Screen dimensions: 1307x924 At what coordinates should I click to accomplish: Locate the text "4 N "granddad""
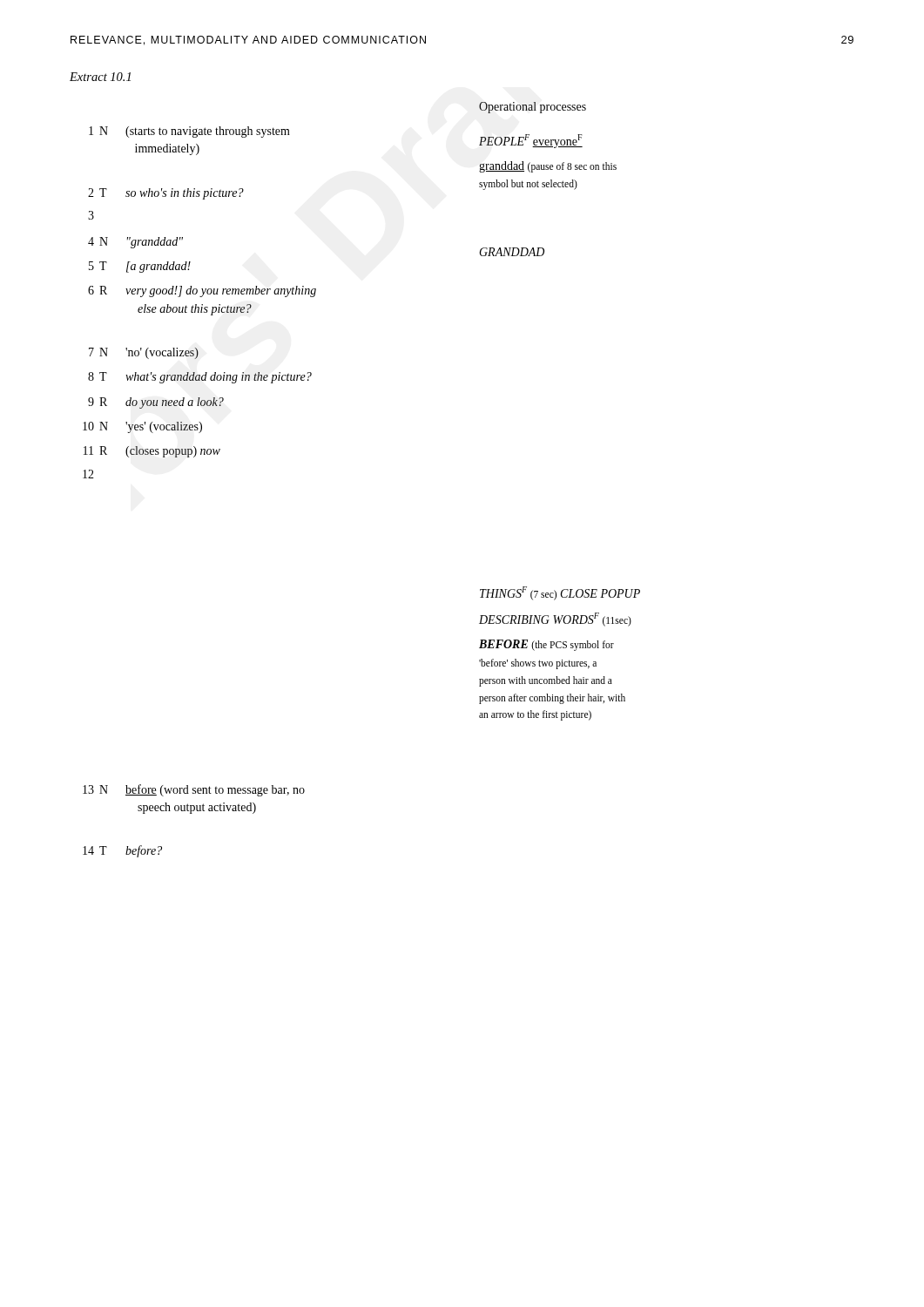point(135,243)
